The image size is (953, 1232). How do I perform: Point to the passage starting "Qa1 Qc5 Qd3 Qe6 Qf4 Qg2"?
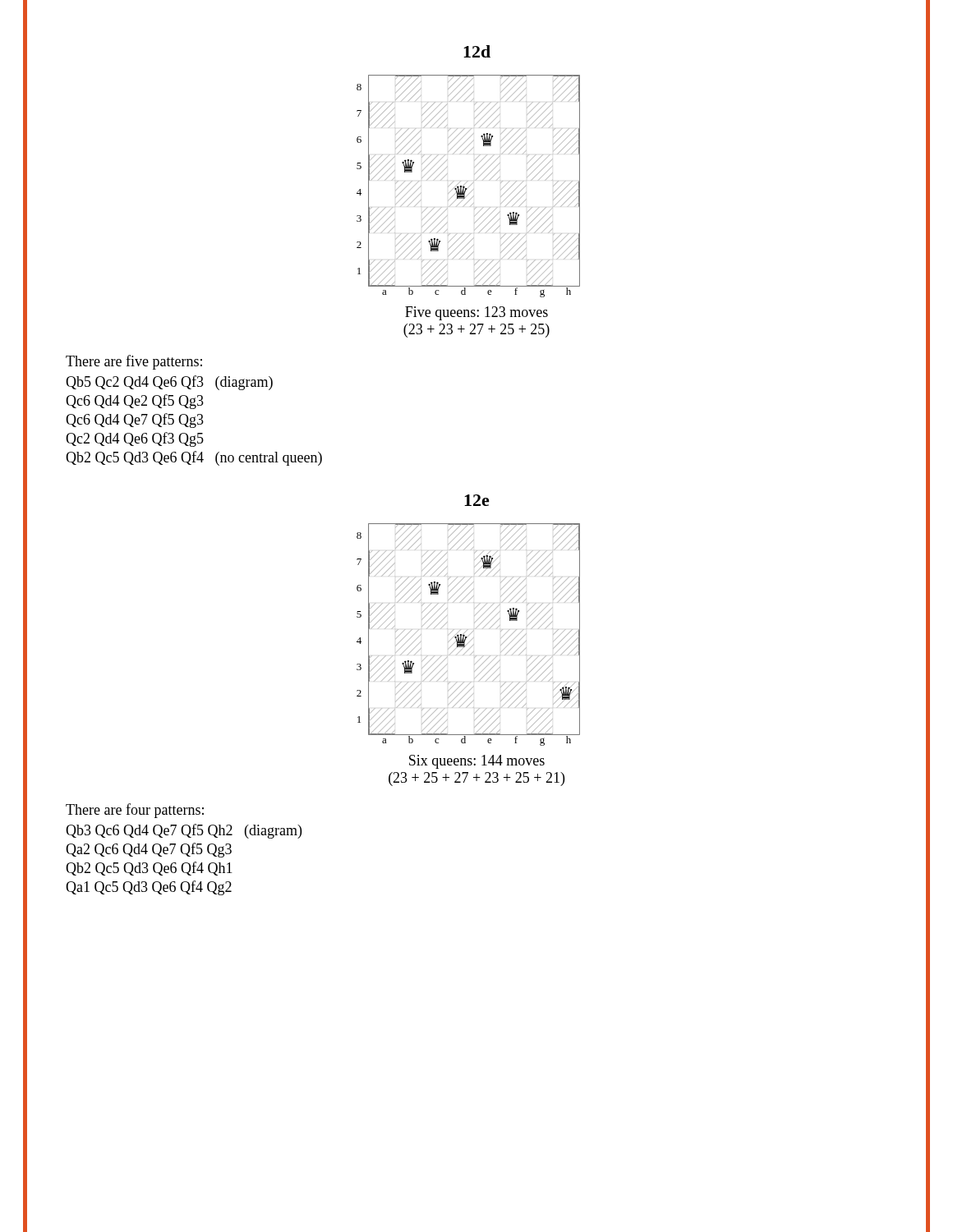149,887
